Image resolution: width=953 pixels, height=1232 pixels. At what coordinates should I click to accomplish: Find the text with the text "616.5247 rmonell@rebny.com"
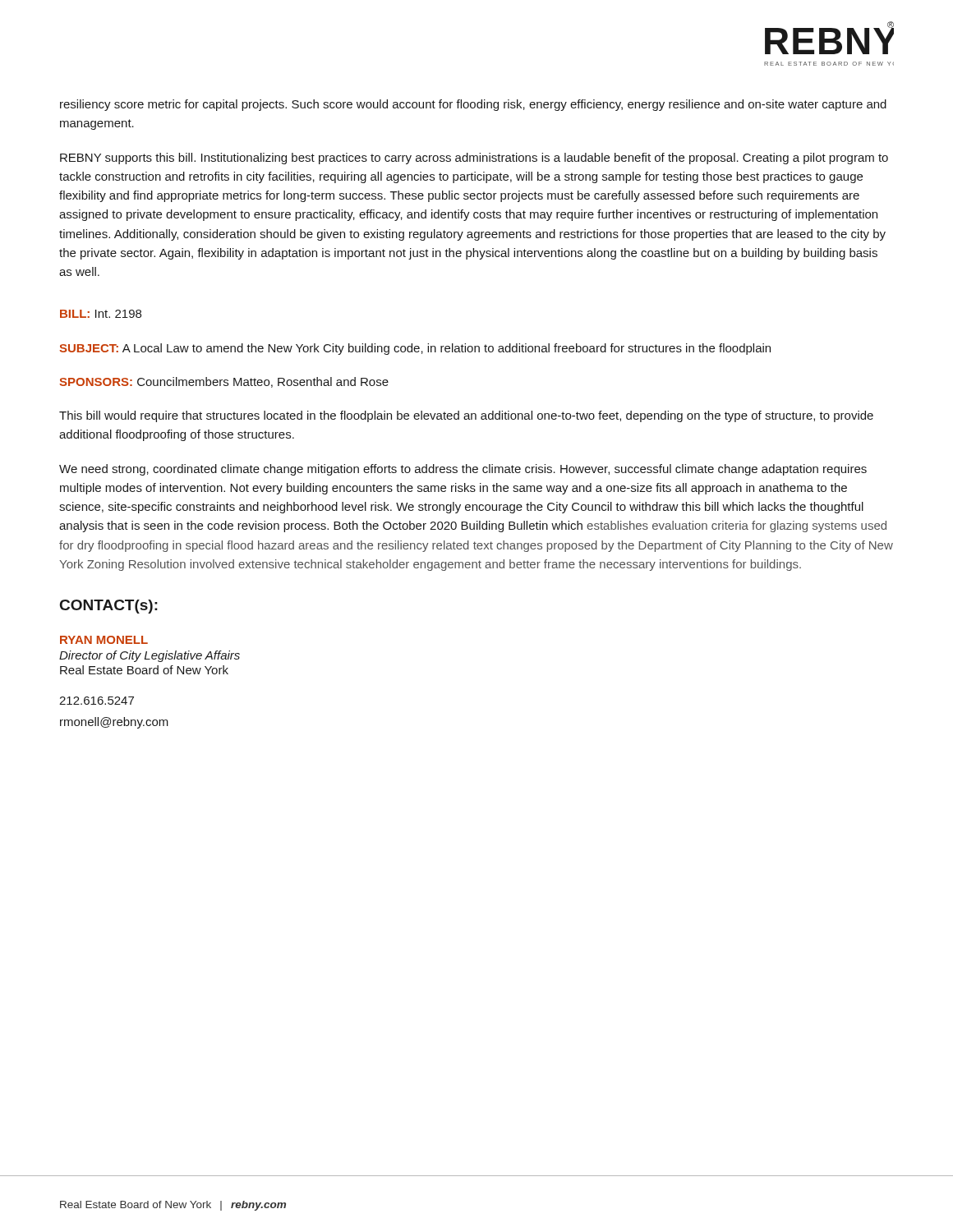[114, 711]
